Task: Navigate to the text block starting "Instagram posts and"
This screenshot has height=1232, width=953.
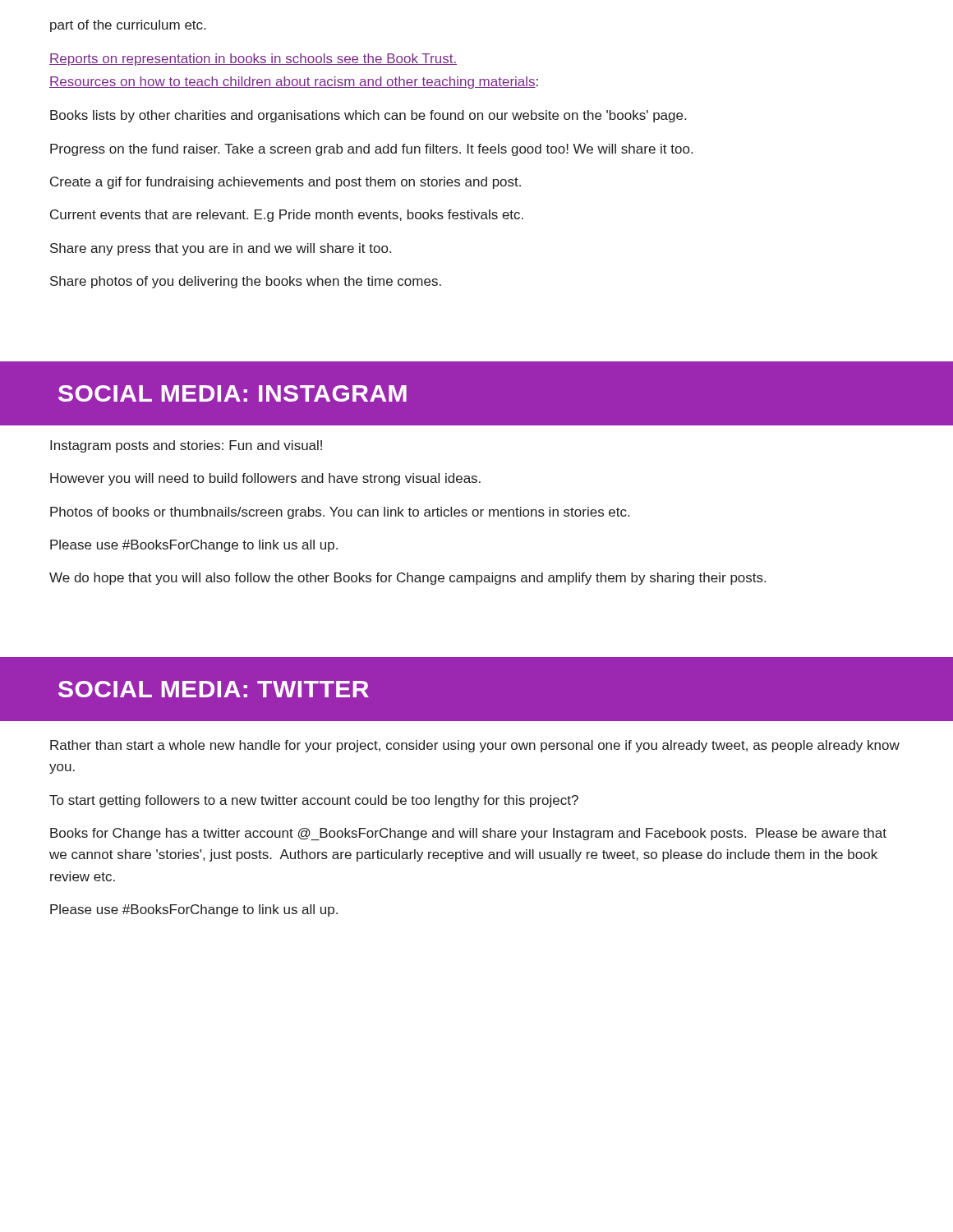Action: pyautogui.click(x=186, y=446)
